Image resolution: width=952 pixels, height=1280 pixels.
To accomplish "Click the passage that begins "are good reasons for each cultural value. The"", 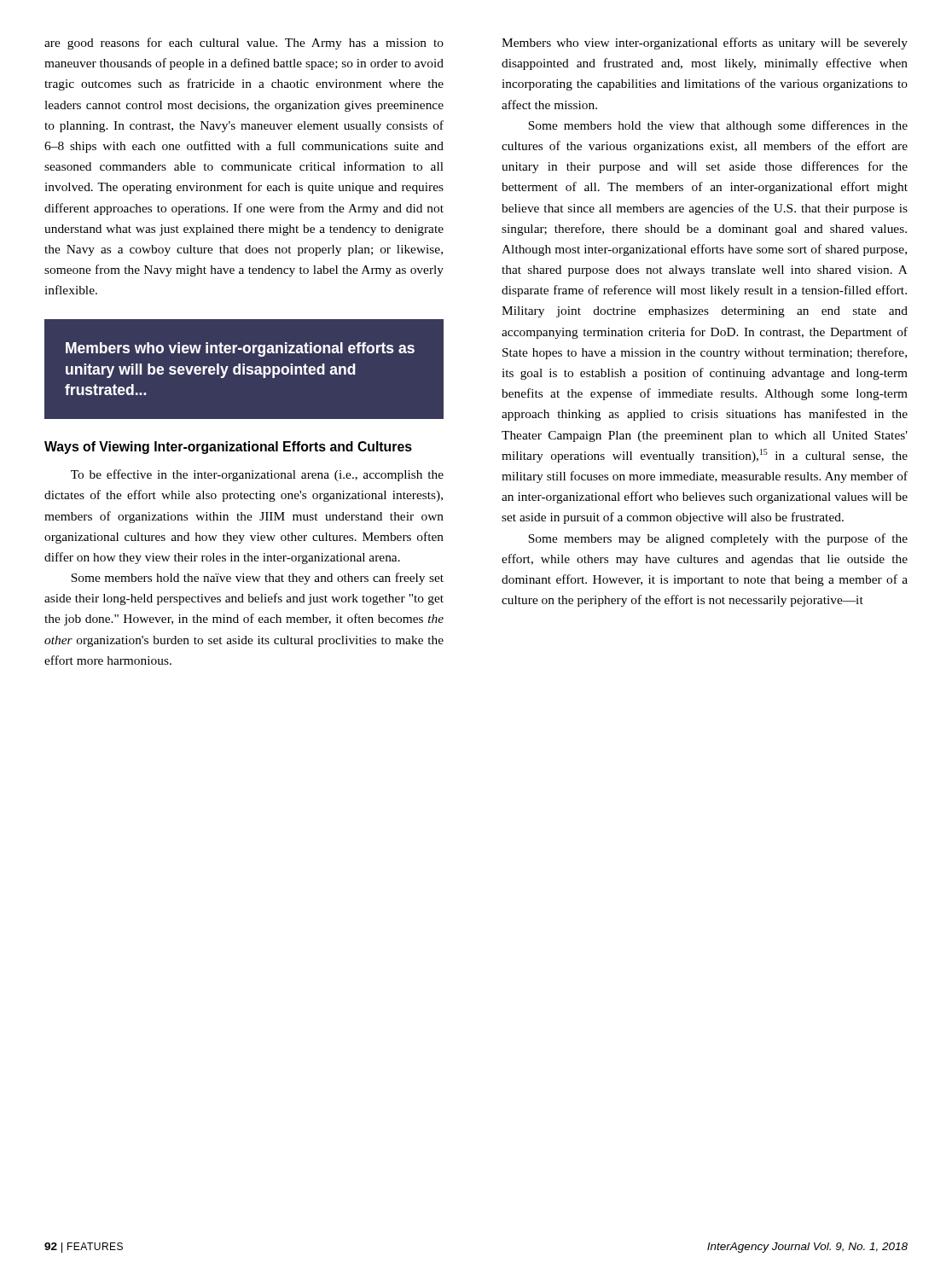I will (x=244, y=167).
